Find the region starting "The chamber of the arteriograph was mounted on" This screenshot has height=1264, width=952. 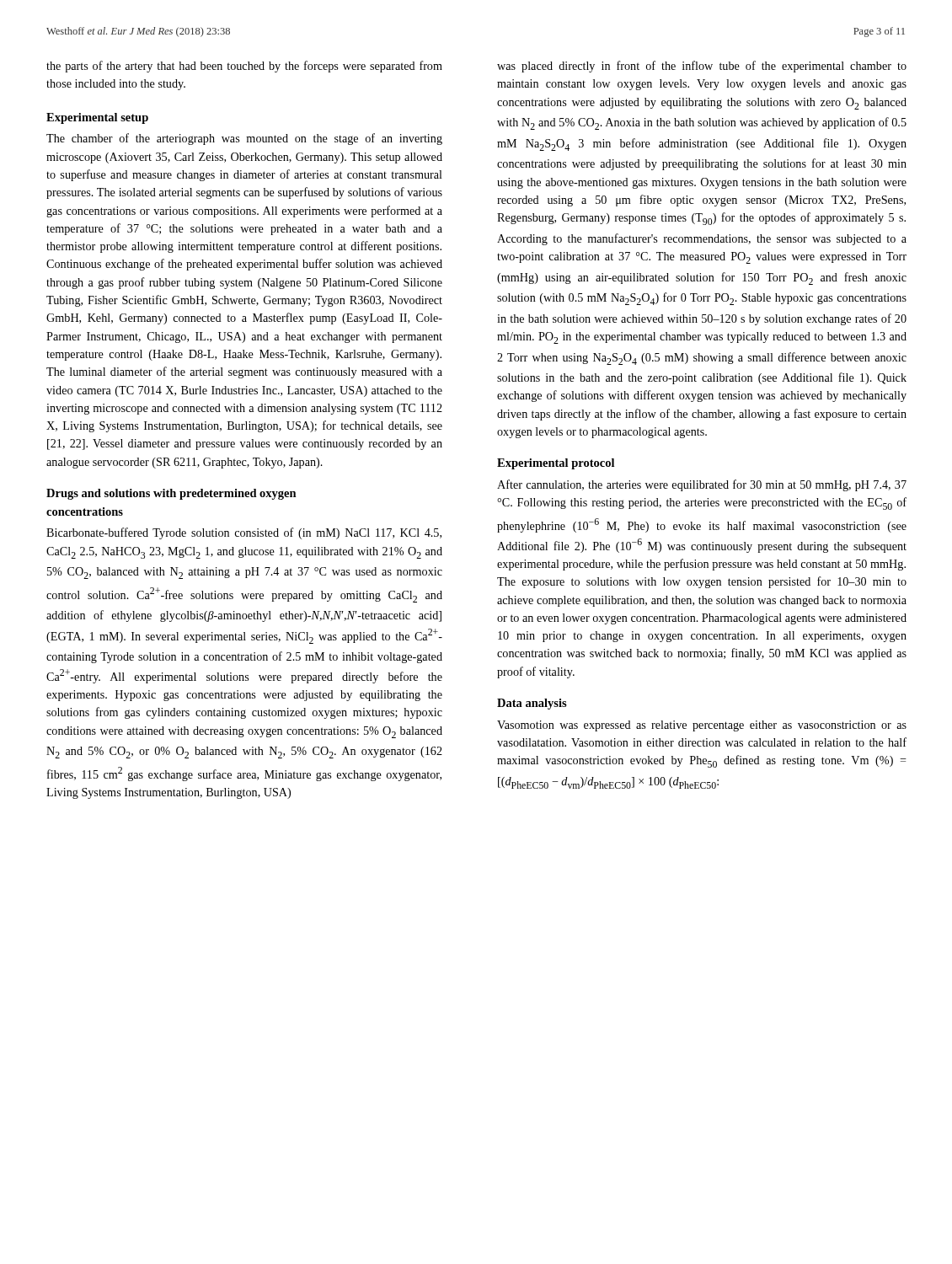(244, 301)
